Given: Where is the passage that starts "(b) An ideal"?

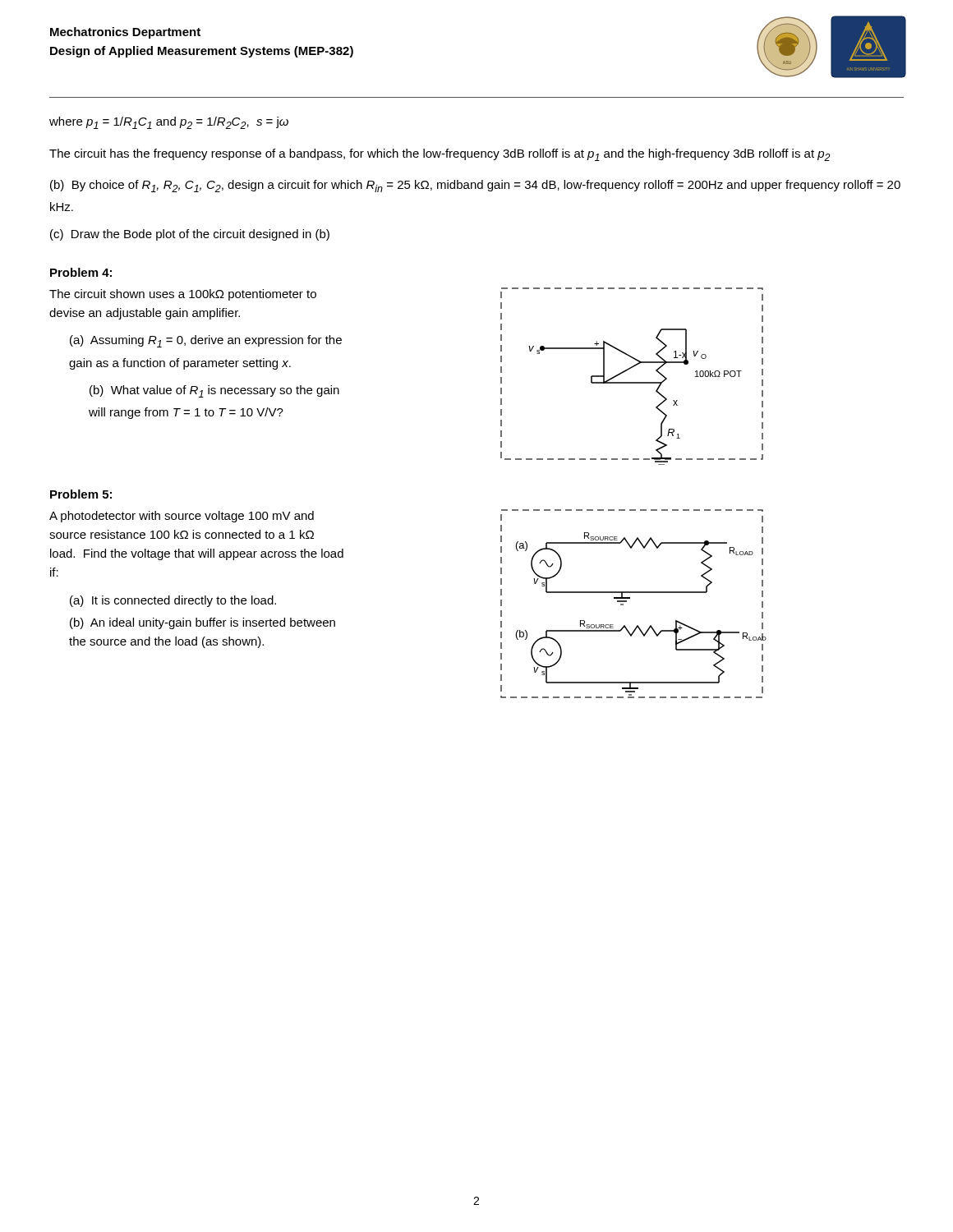Looking at the screenshot, I should [202, 632].
